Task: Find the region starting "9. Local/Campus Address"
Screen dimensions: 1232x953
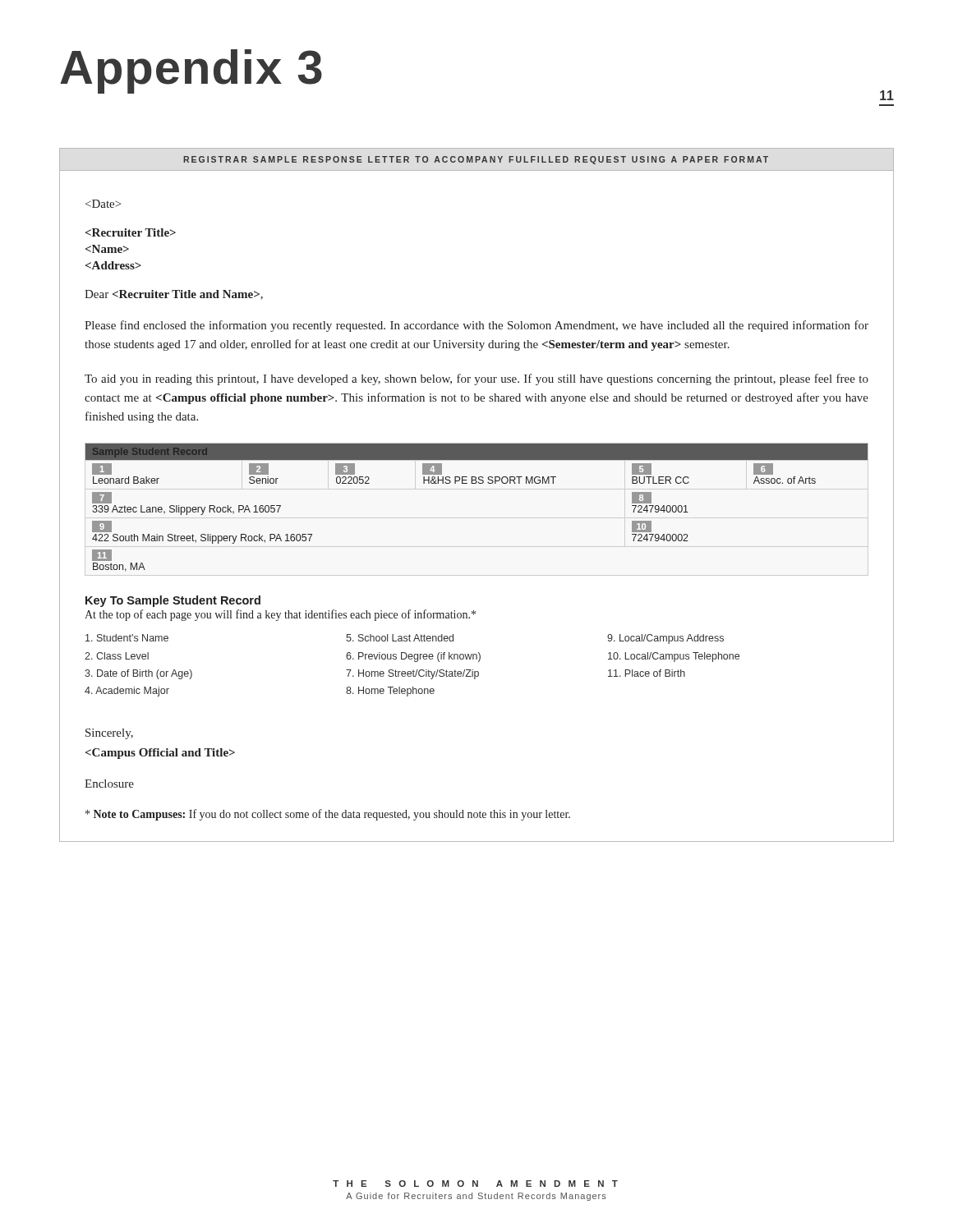Action: pos(666,638)
